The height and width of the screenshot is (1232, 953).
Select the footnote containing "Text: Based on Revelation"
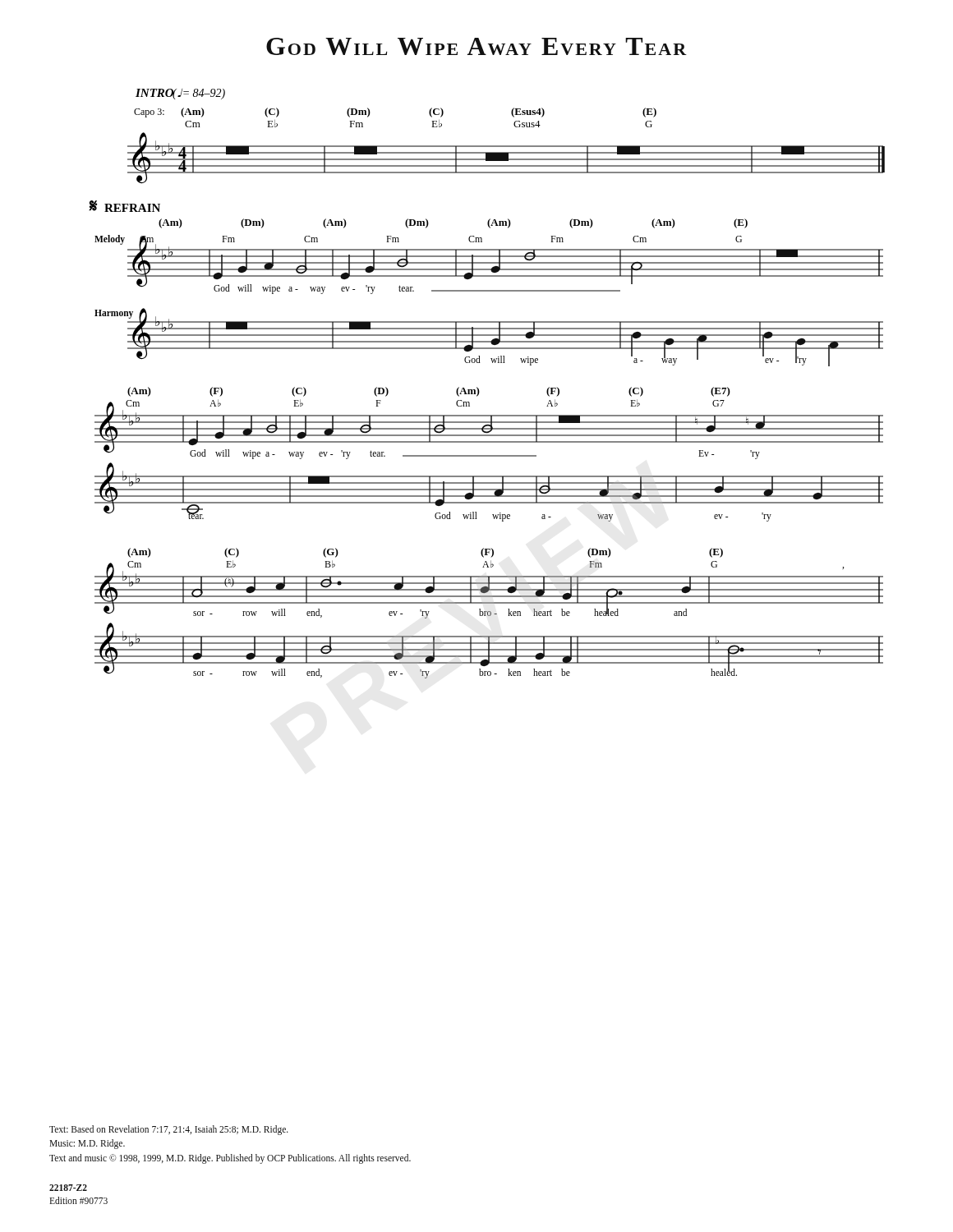(230, 1144)
